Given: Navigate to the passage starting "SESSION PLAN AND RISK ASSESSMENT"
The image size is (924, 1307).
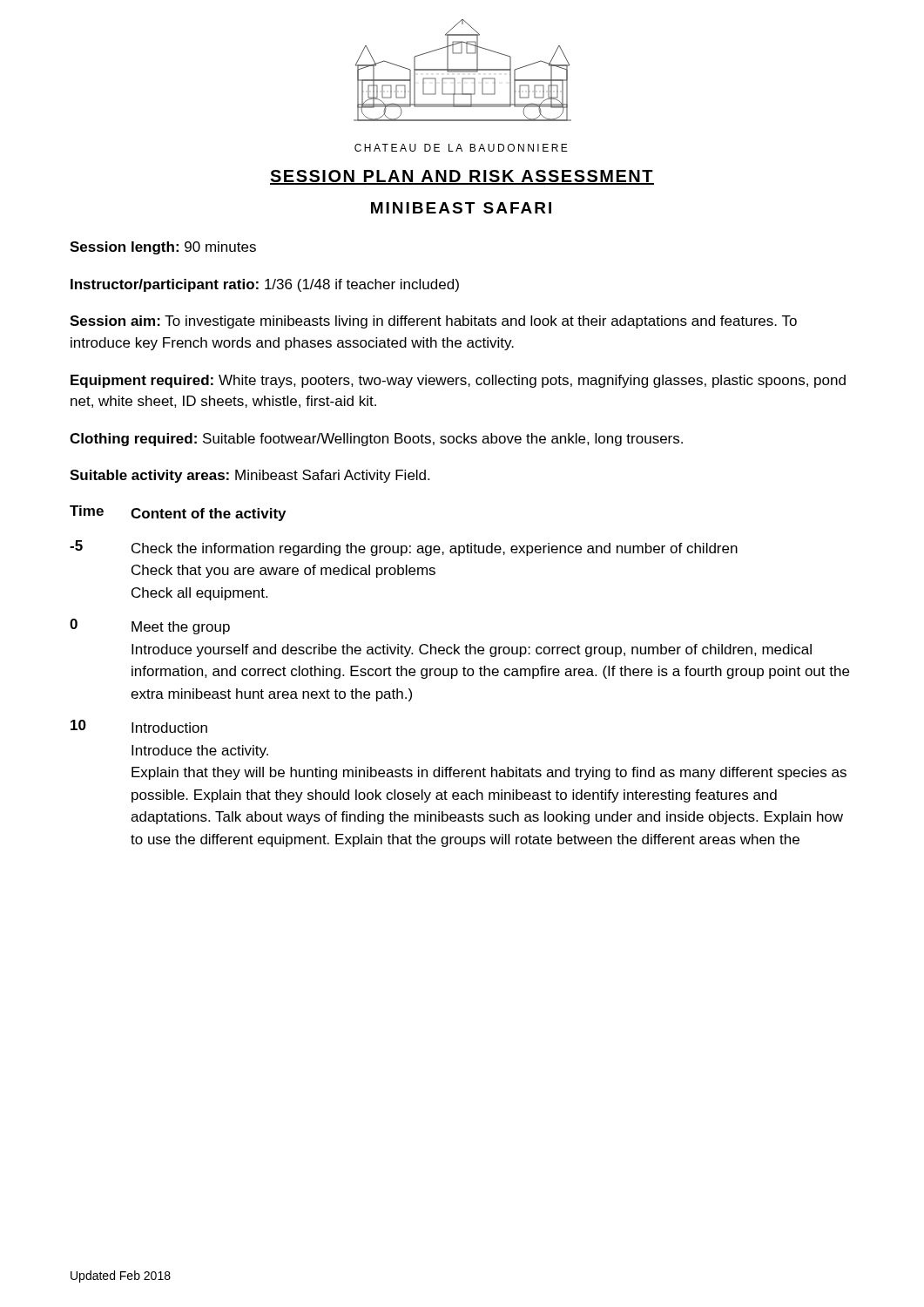Looking at the screenshot, I should 462,176.
